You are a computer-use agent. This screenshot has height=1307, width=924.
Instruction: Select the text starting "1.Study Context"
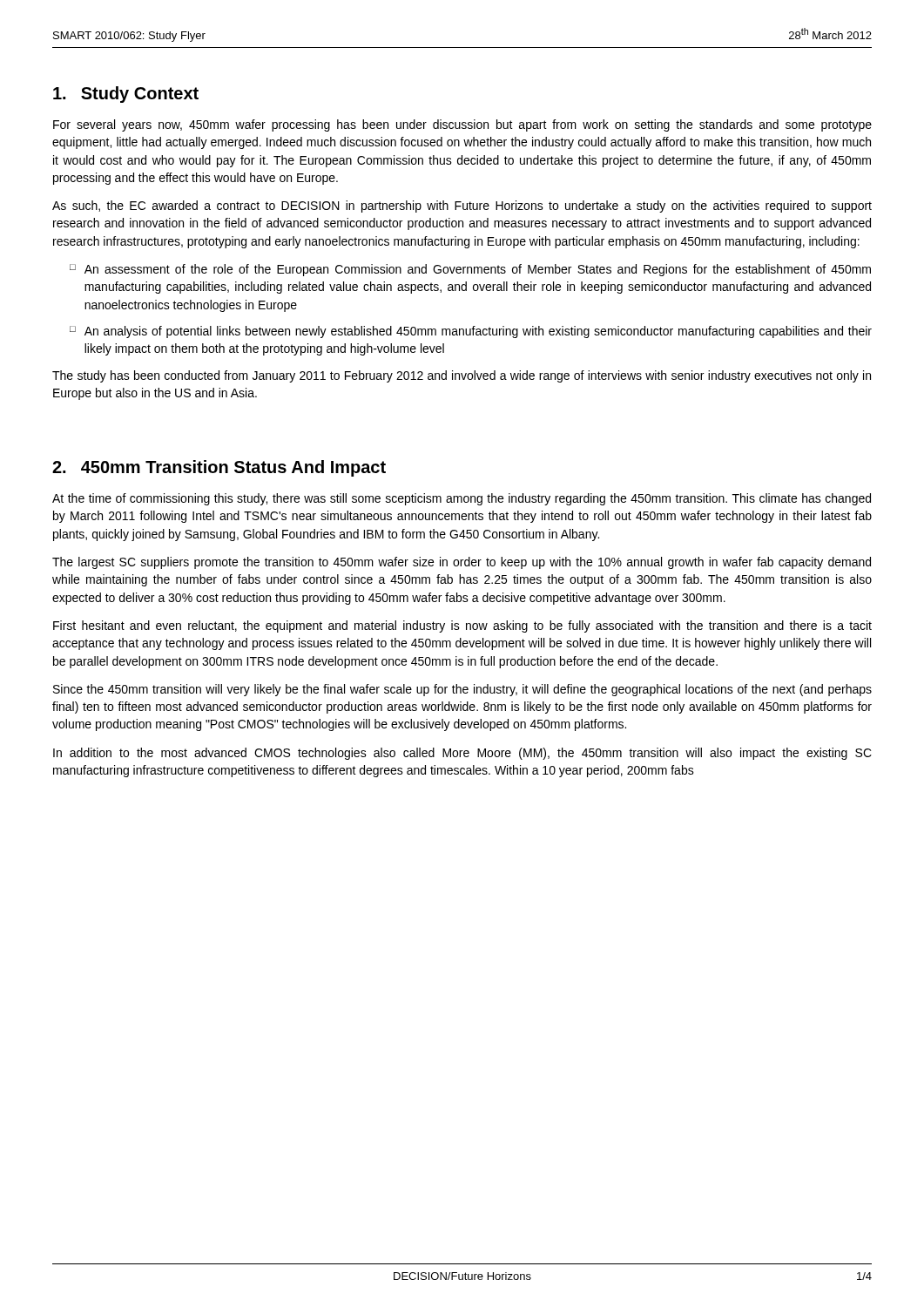click(126, 95)
